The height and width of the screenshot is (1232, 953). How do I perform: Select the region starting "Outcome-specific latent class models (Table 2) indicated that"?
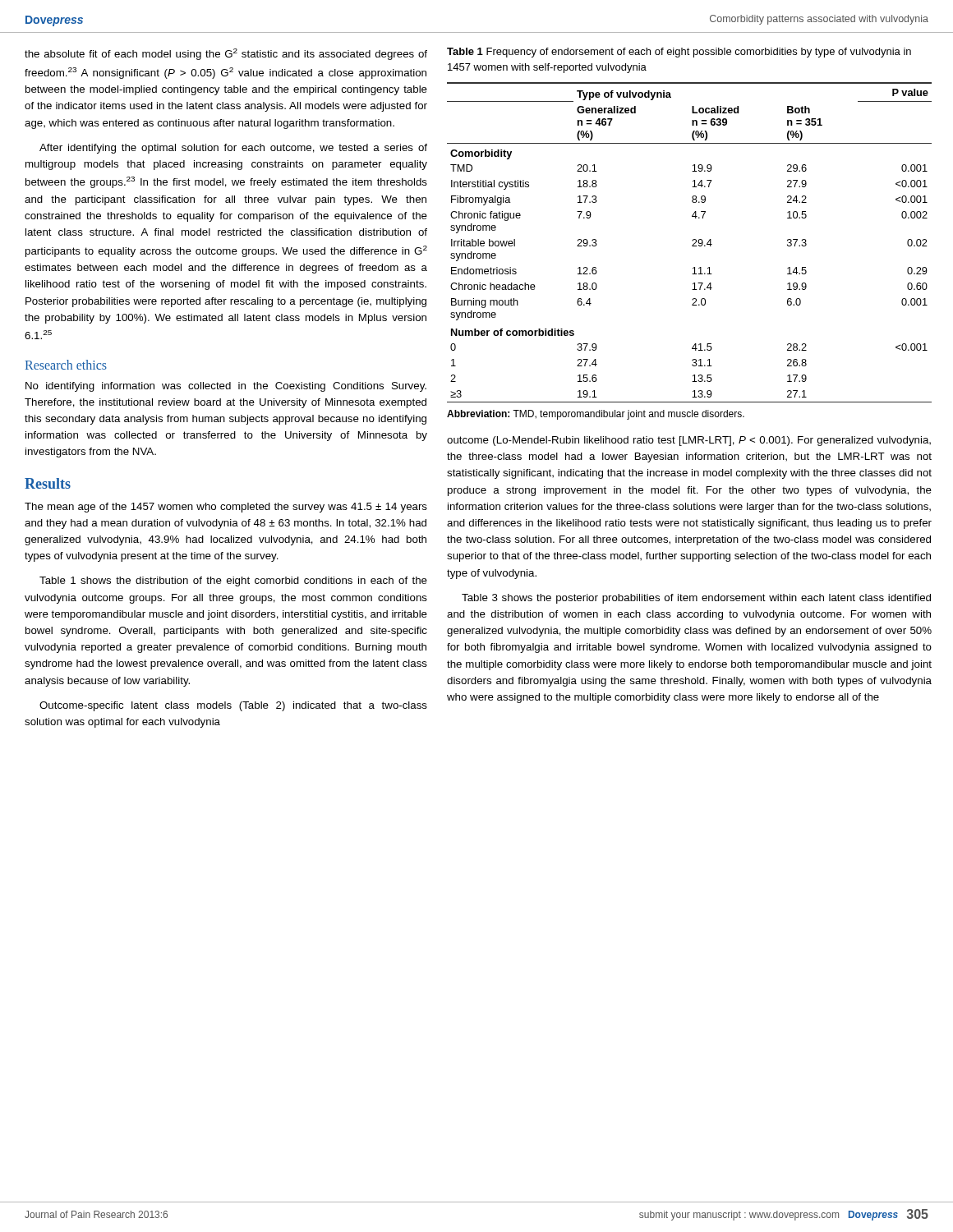pos(226,713)
